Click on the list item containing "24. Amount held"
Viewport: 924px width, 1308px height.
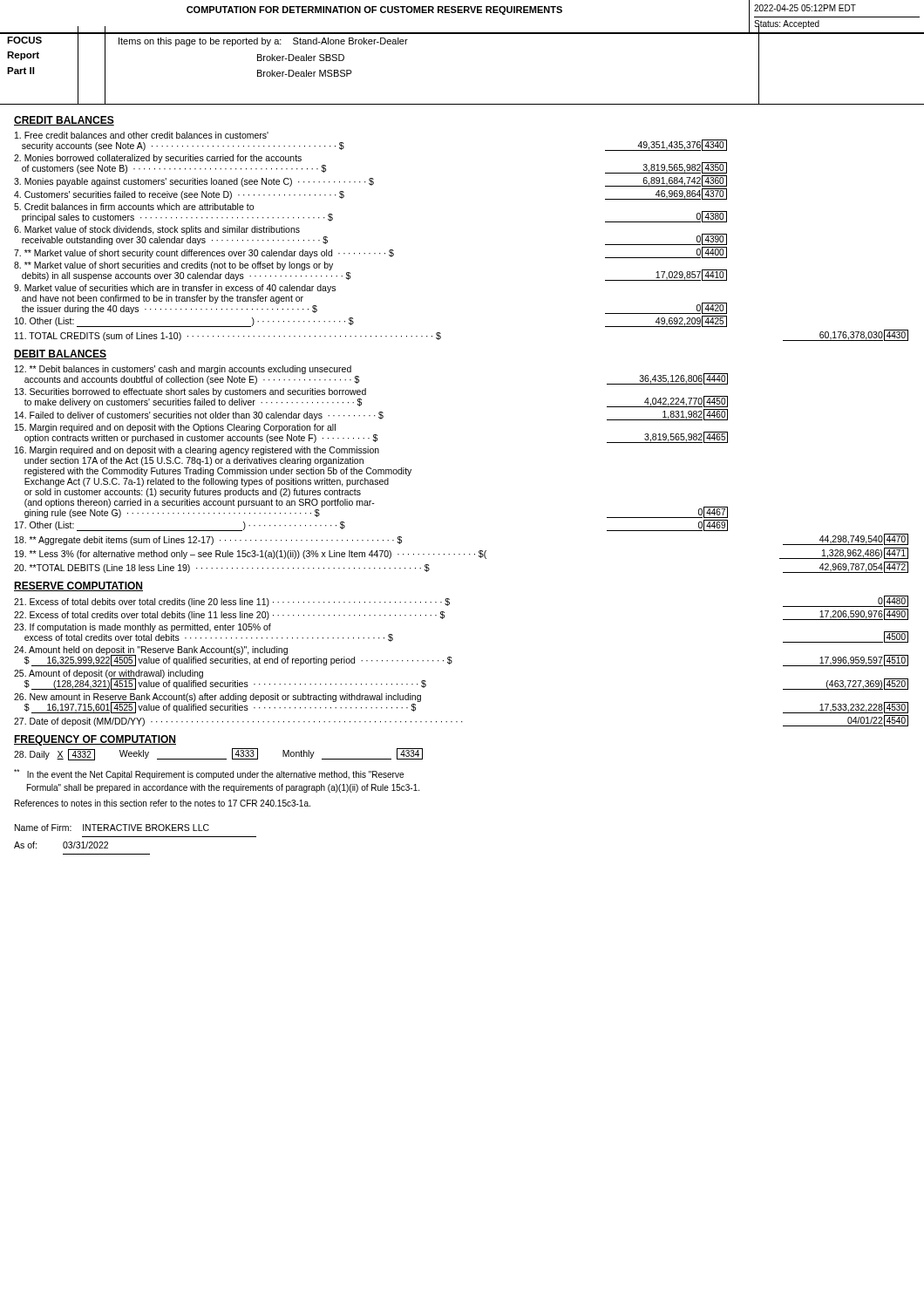[462, 655]
